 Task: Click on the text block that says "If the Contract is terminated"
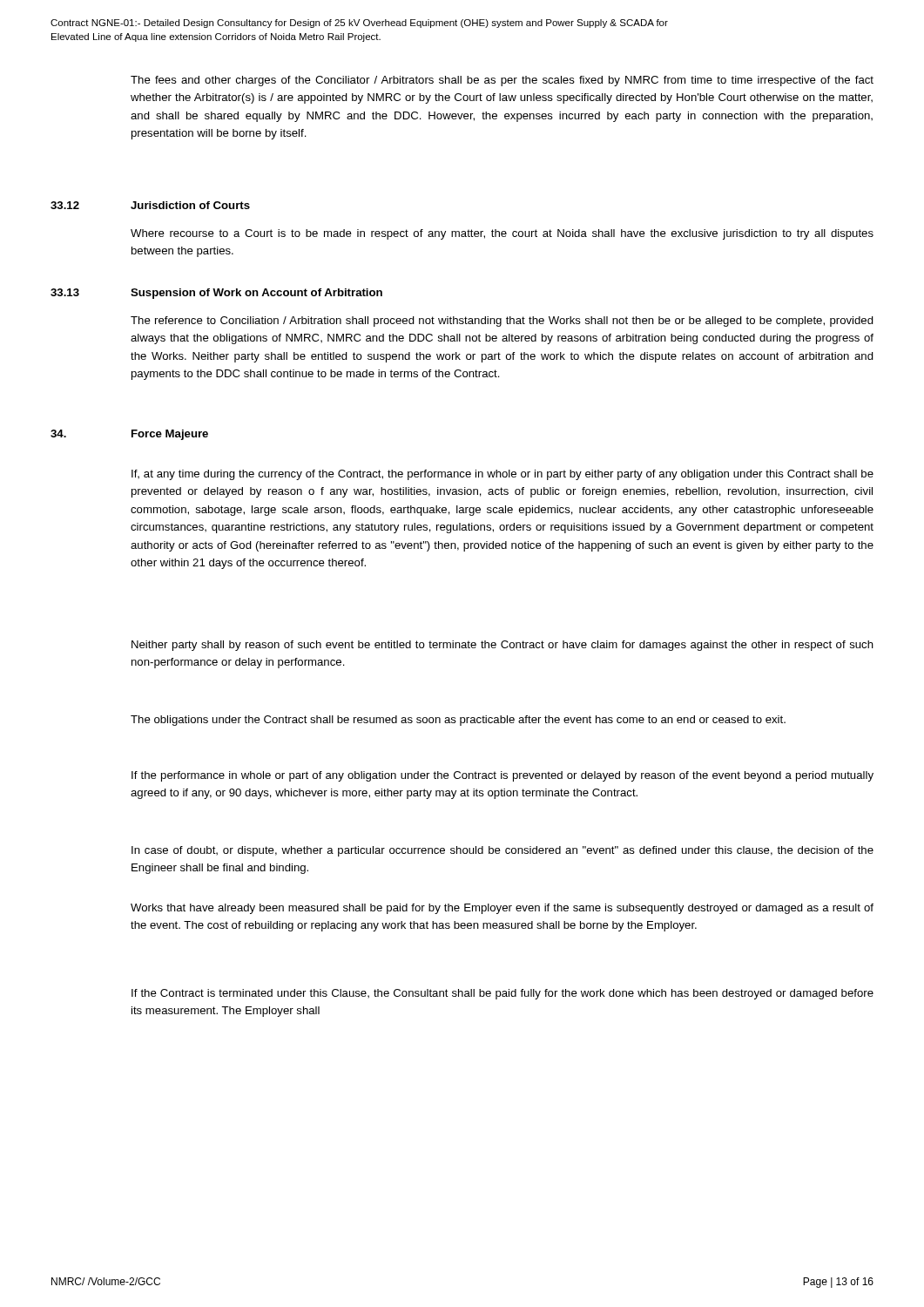(x=502, y=1002)
